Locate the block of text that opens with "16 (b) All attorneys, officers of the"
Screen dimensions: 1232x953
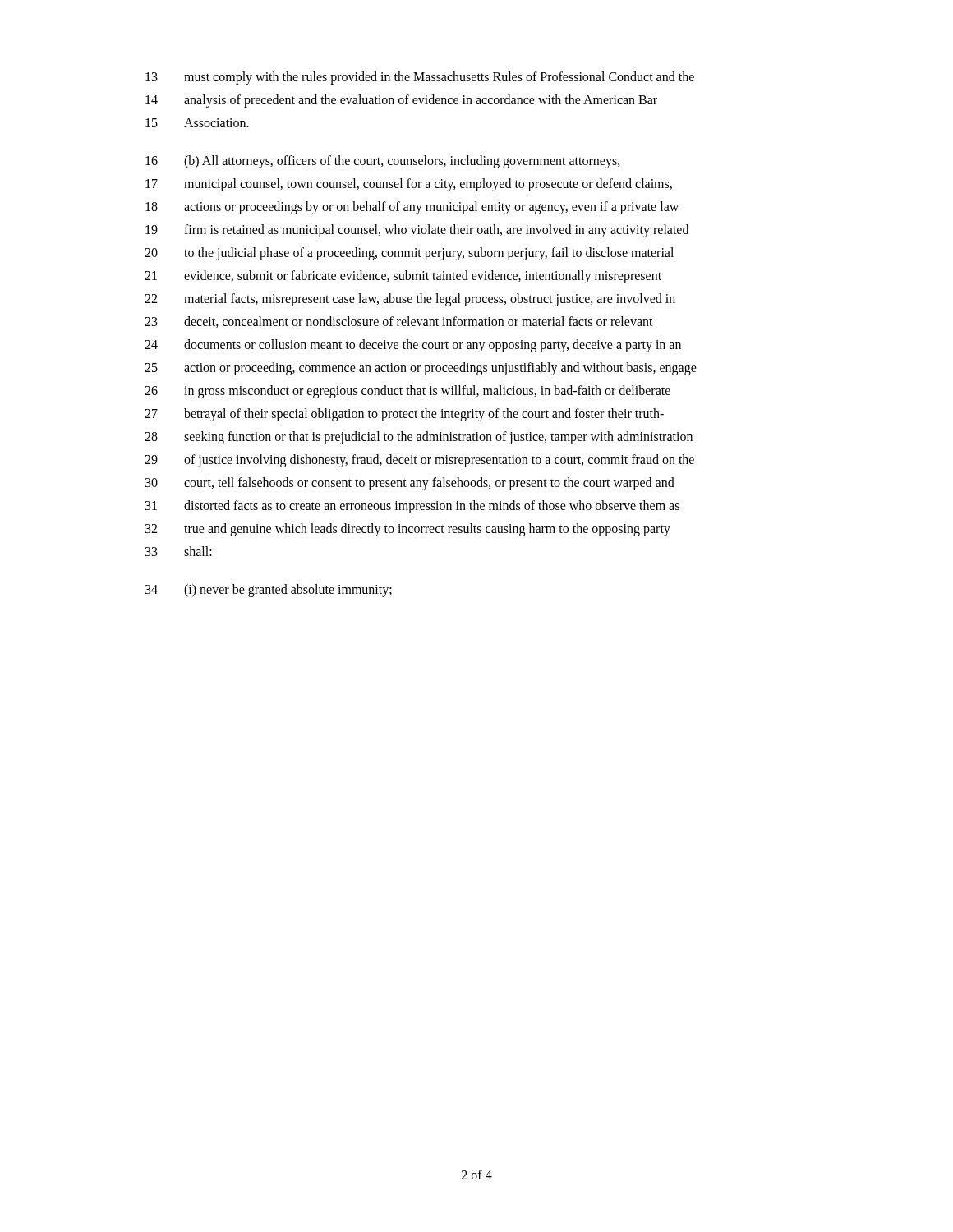pos(476,161)
